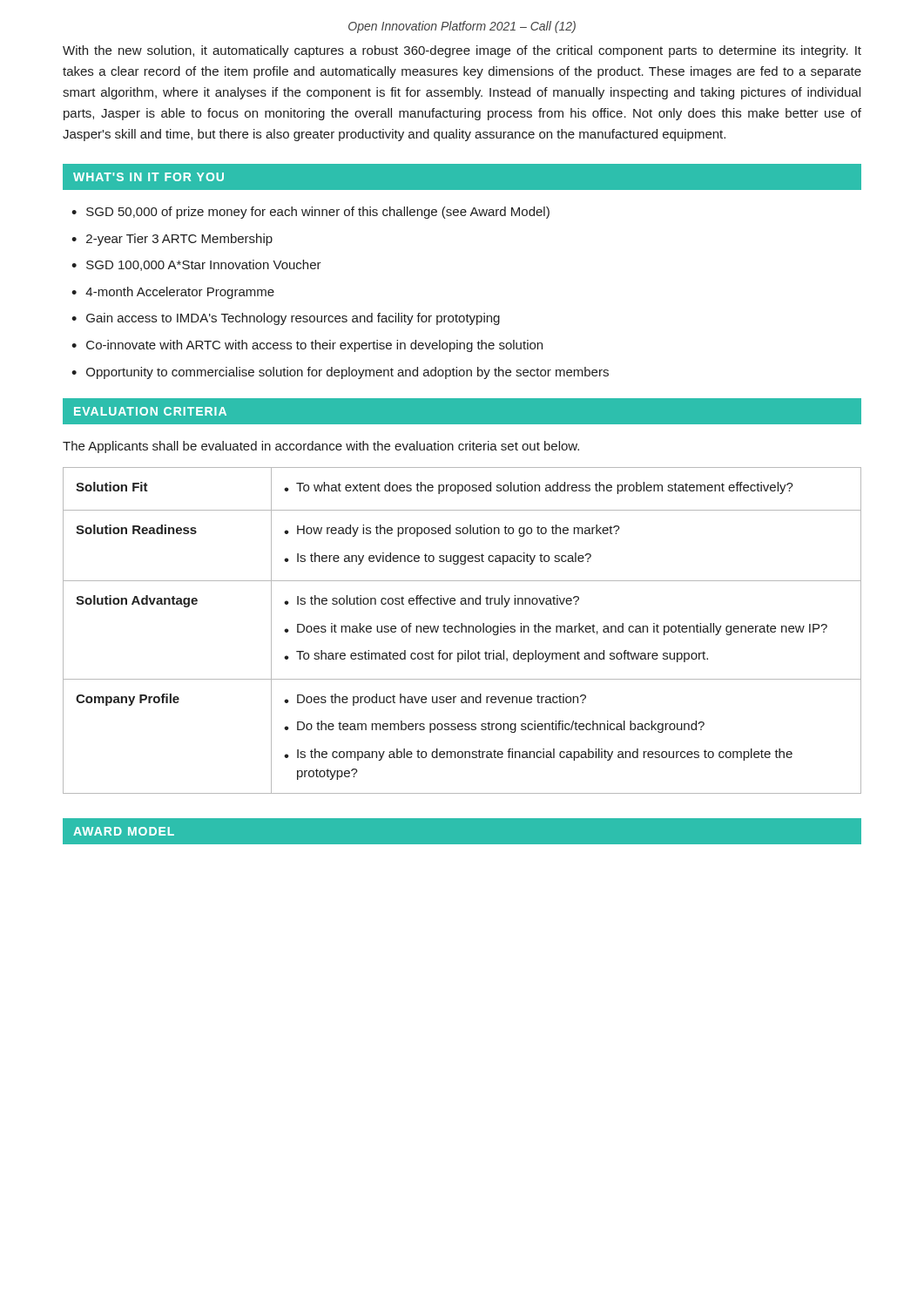This screenshot has height=1307, width=924.
Task: Locate the text block starting "• 2-year Tier 3 ARTC Membership"
Action: click(172, 239)
